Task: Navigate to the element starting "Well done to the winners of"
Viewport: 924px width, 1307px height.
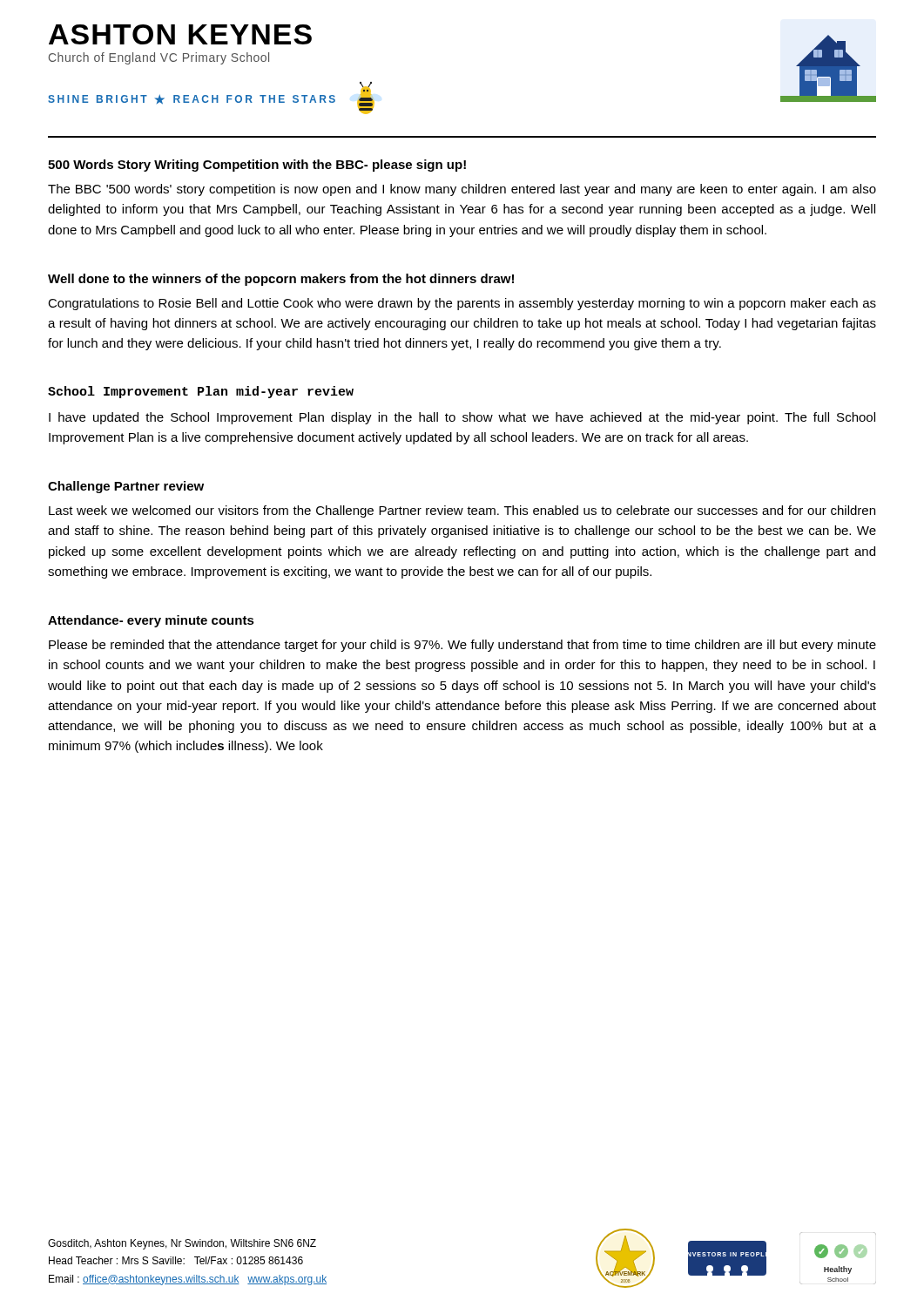Action: [281, 278]
